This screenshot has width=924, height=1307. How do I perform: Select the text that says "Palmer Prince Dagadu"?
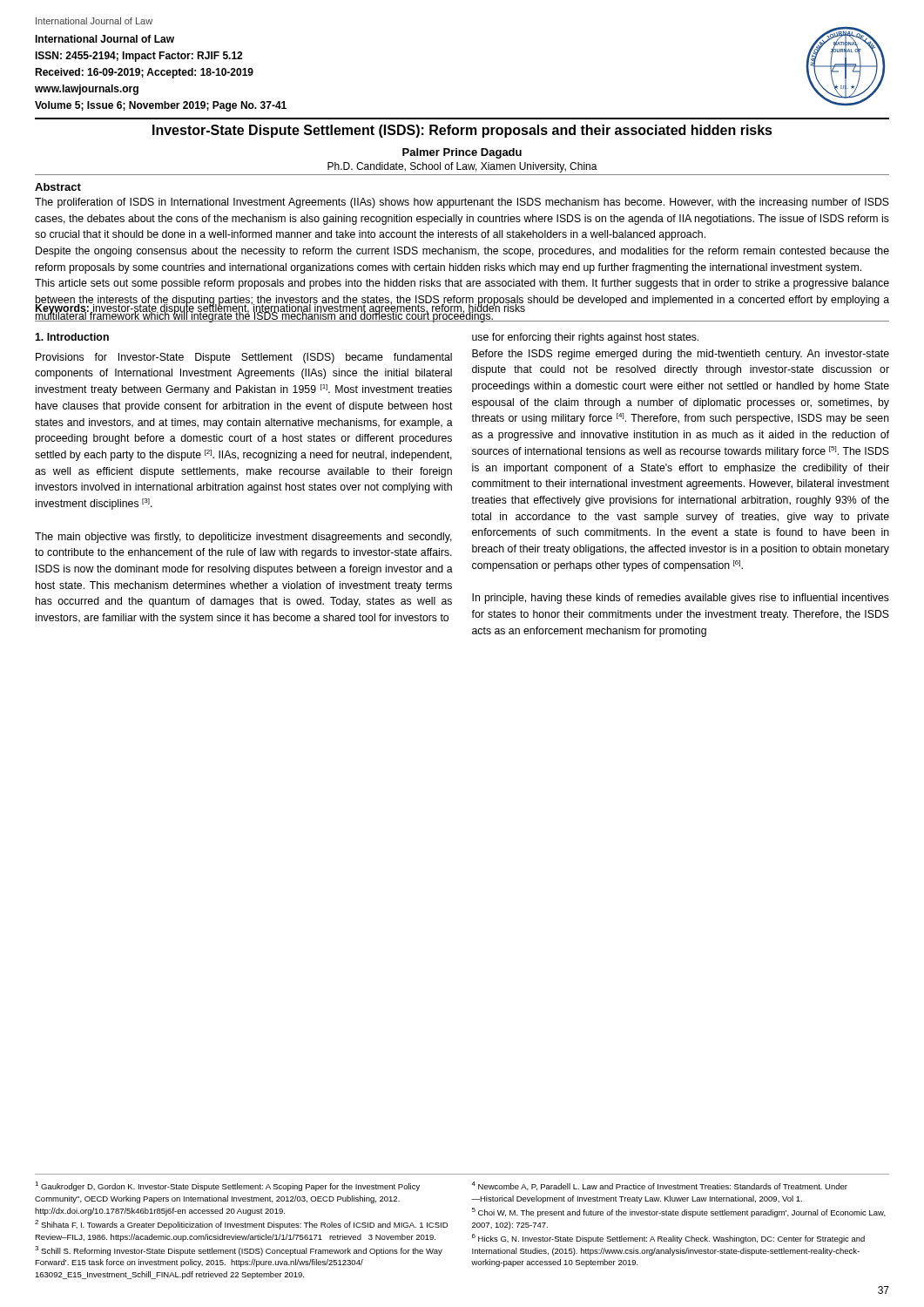click(462, 152)
